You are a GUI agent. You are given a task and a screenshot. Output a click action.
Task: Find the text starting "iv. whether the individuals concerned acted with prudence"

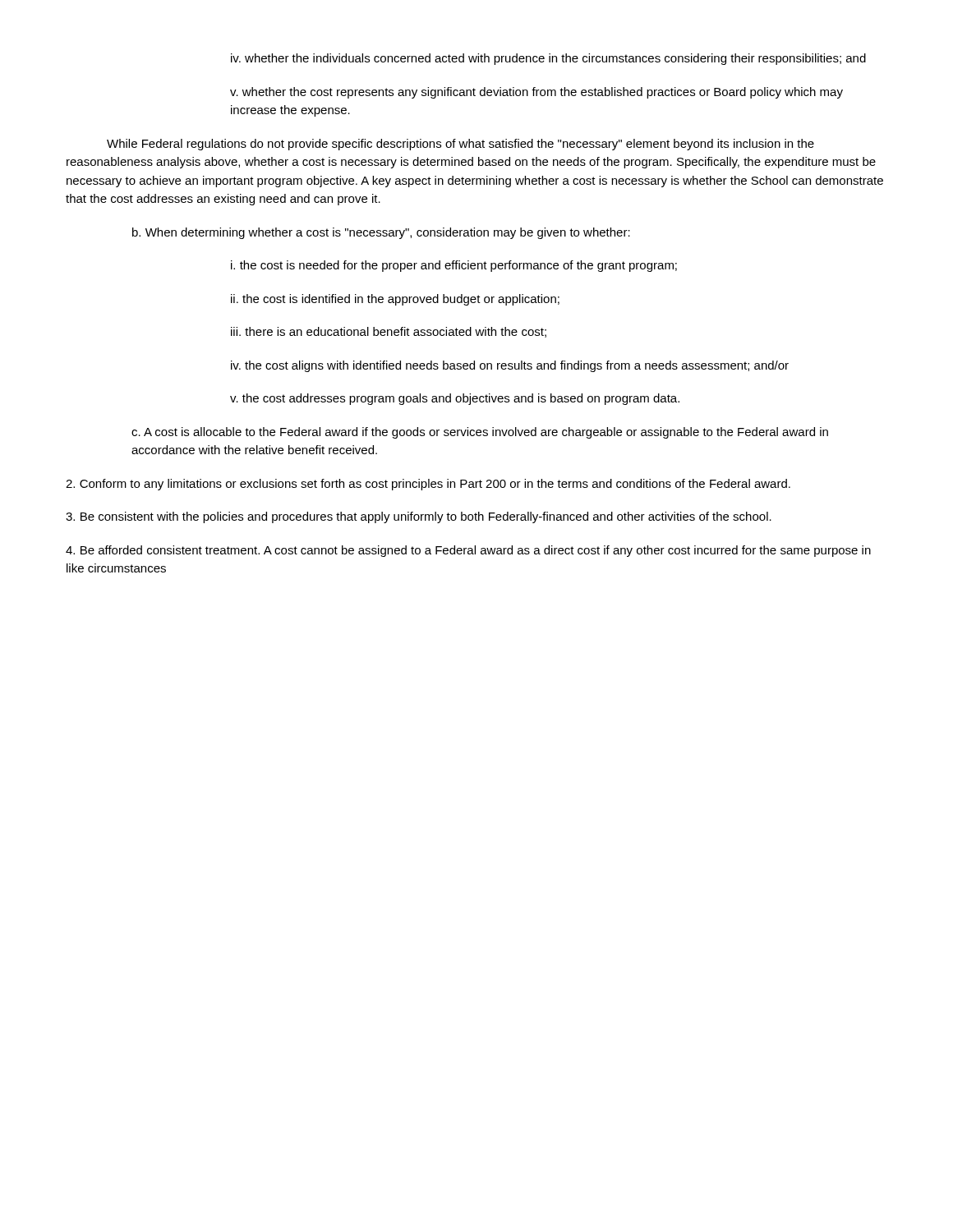548,58
